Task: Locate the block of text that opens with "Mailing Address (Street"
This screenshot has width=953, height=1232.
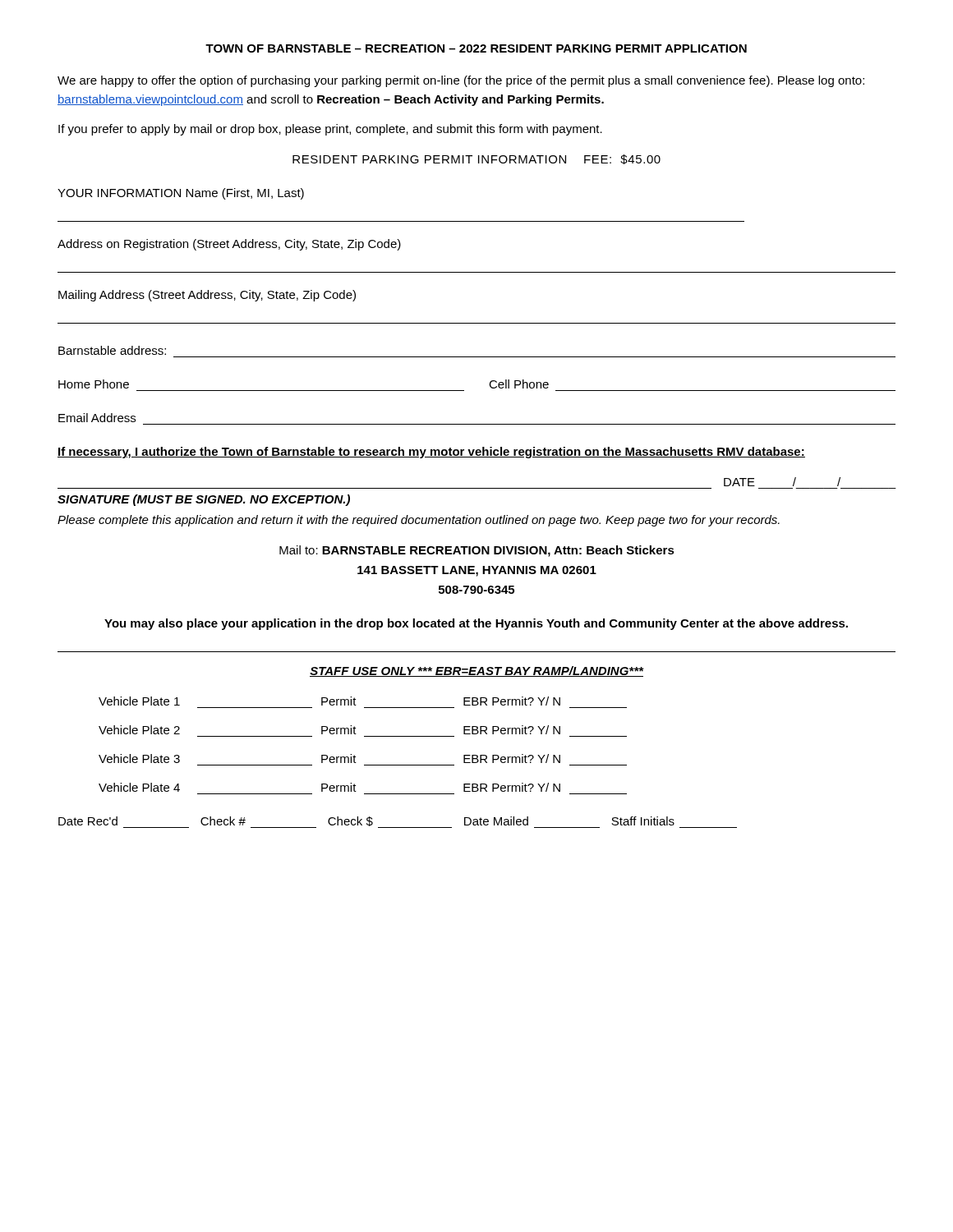Action: [207, 294]
